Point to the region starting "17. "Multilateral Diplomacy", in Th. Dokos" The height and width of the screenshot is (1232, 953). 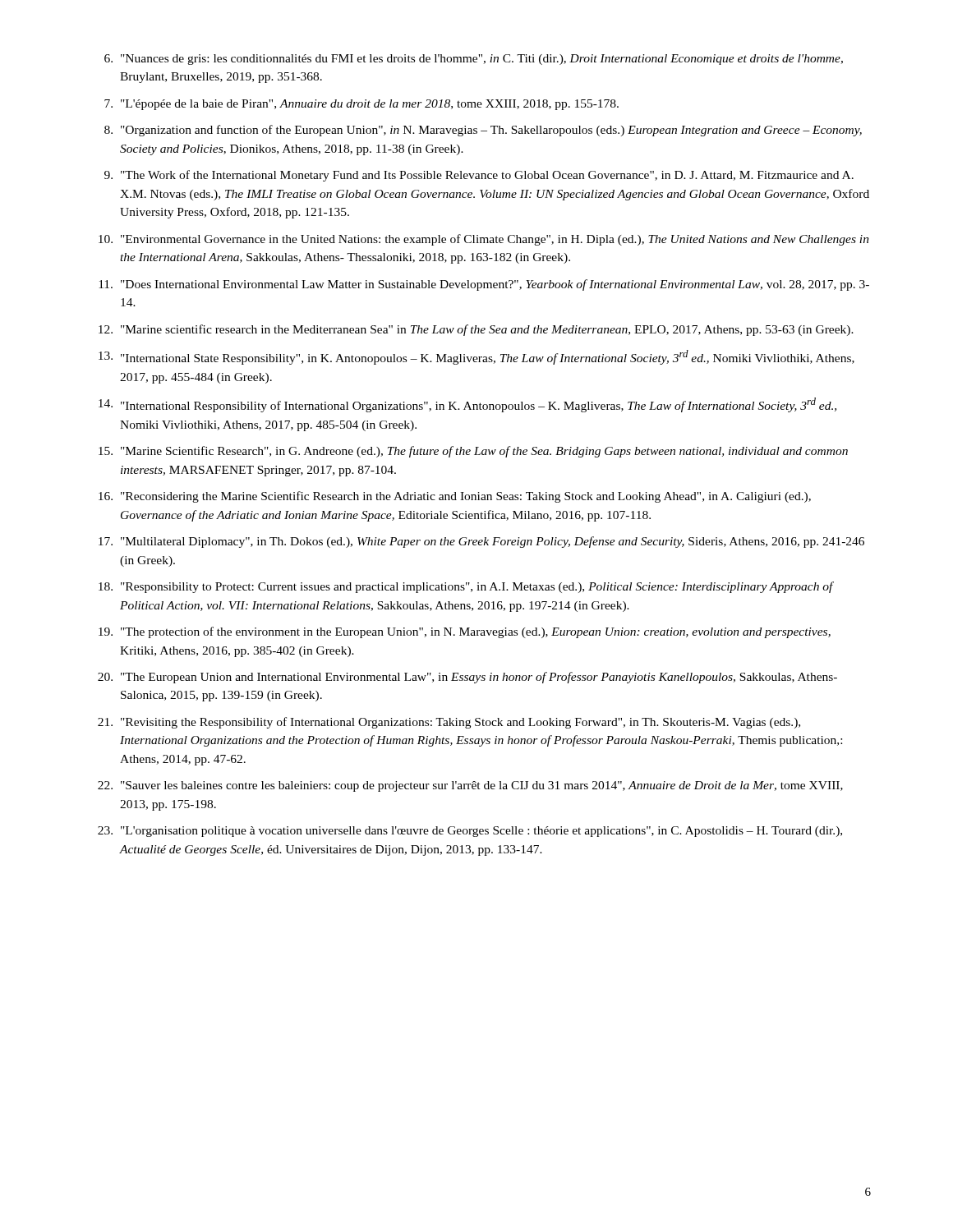[x=476, y=551]
